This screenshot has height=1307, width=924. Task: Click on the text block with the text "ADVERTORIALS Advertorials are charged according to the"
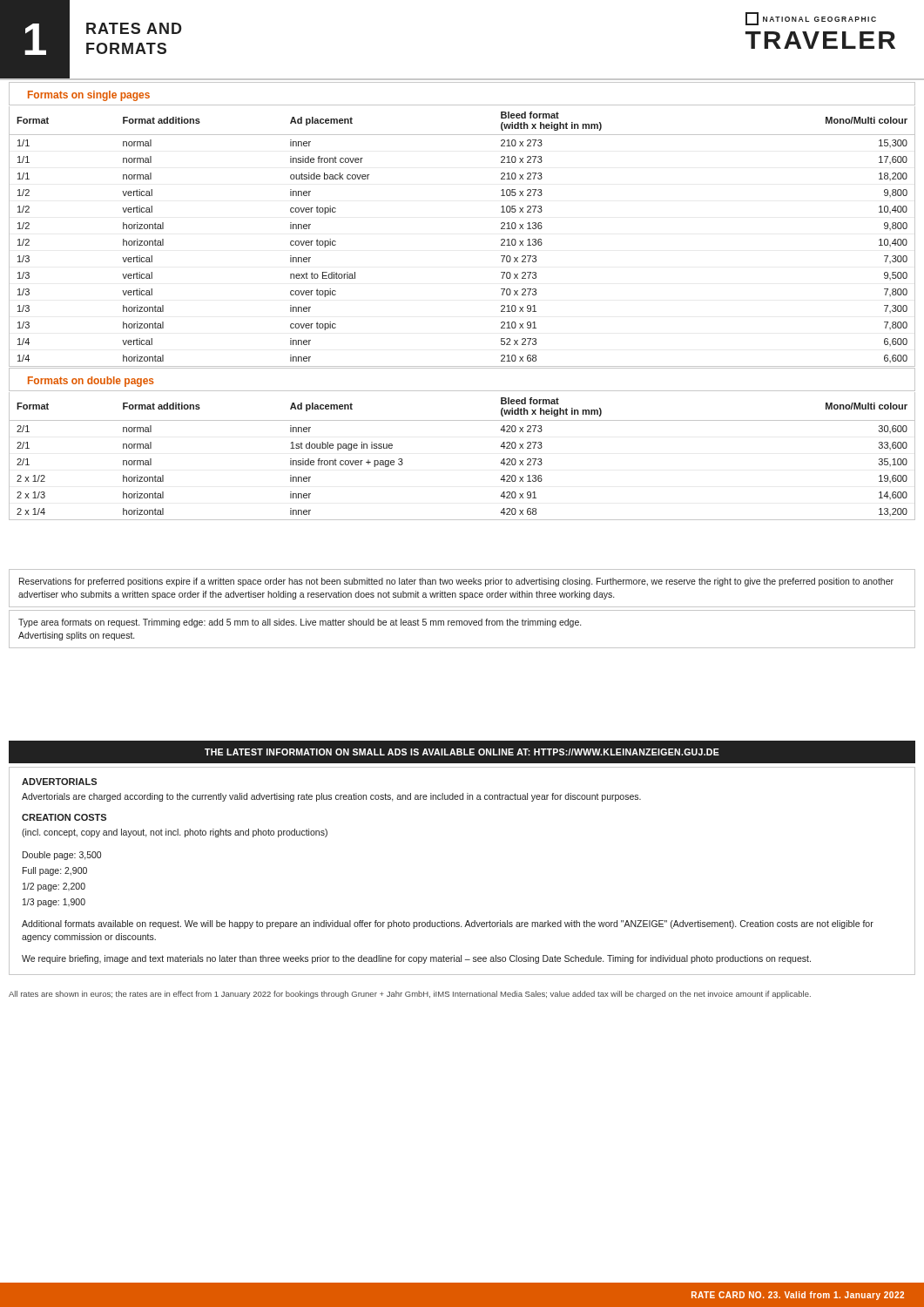coord(59,782)
